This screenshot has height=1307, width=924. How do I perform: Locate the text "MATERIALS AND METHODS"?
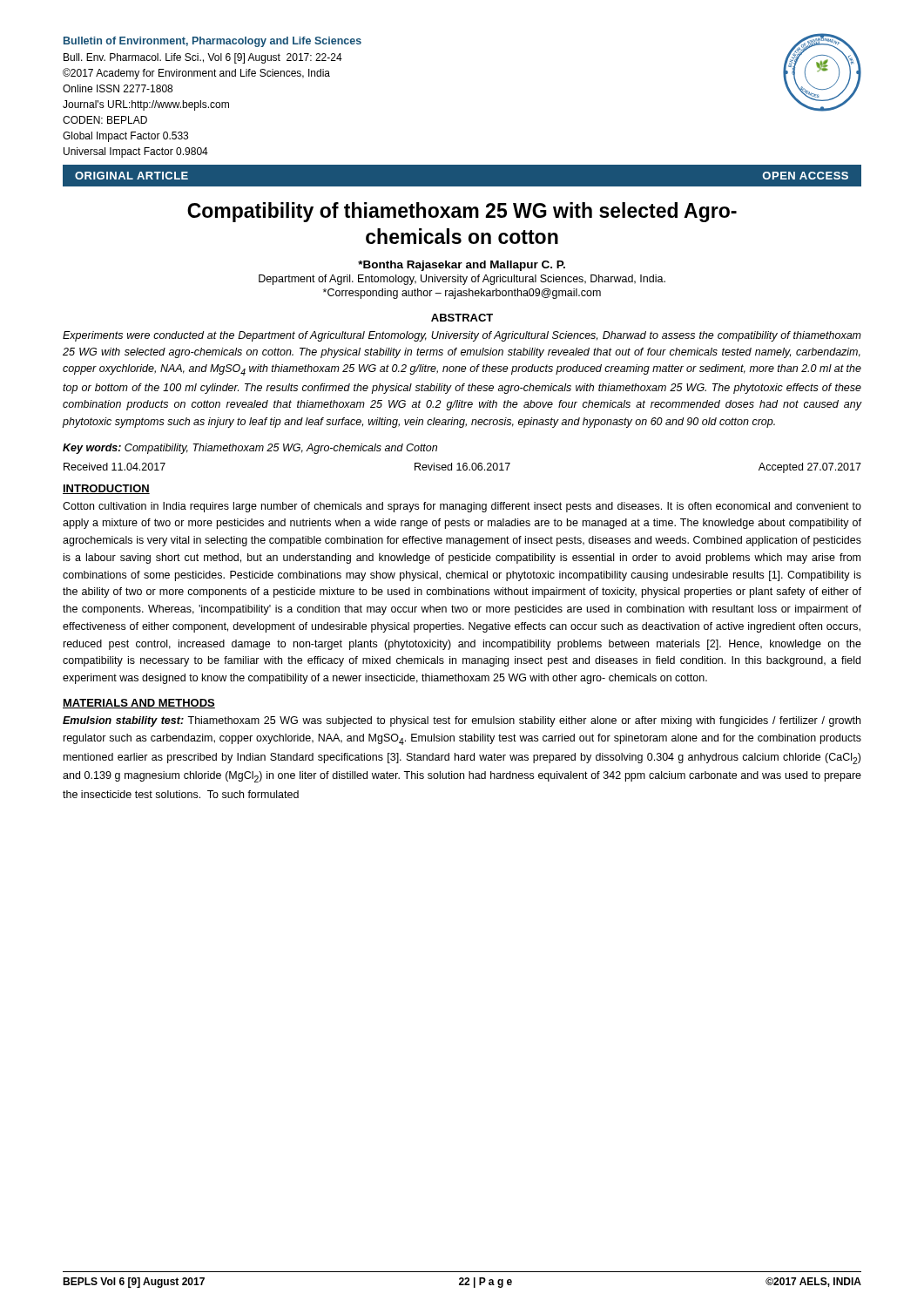coord(139,703)
